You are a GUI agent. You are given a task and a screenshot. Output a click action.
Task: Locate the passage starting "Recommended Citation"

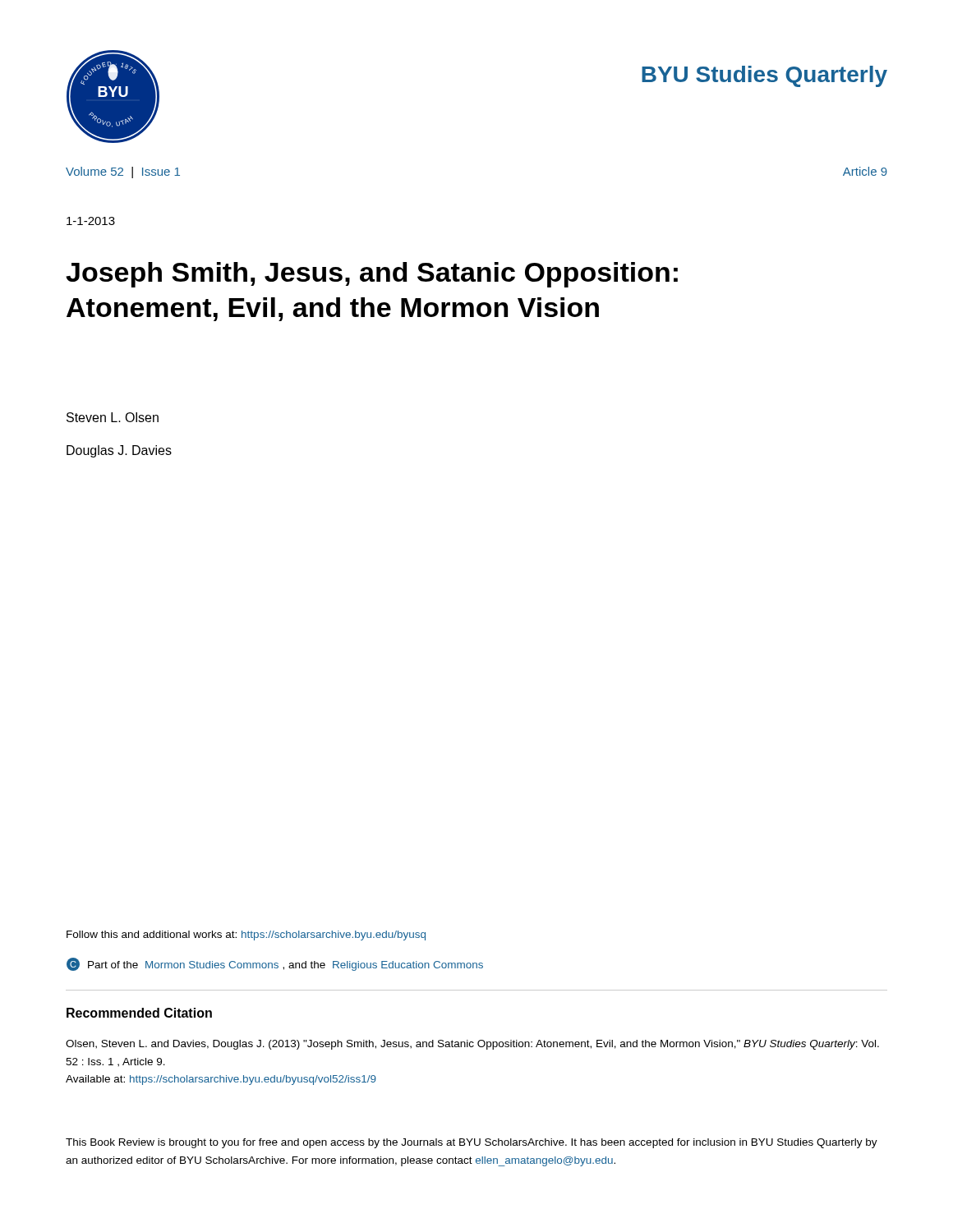[139, 1013]
